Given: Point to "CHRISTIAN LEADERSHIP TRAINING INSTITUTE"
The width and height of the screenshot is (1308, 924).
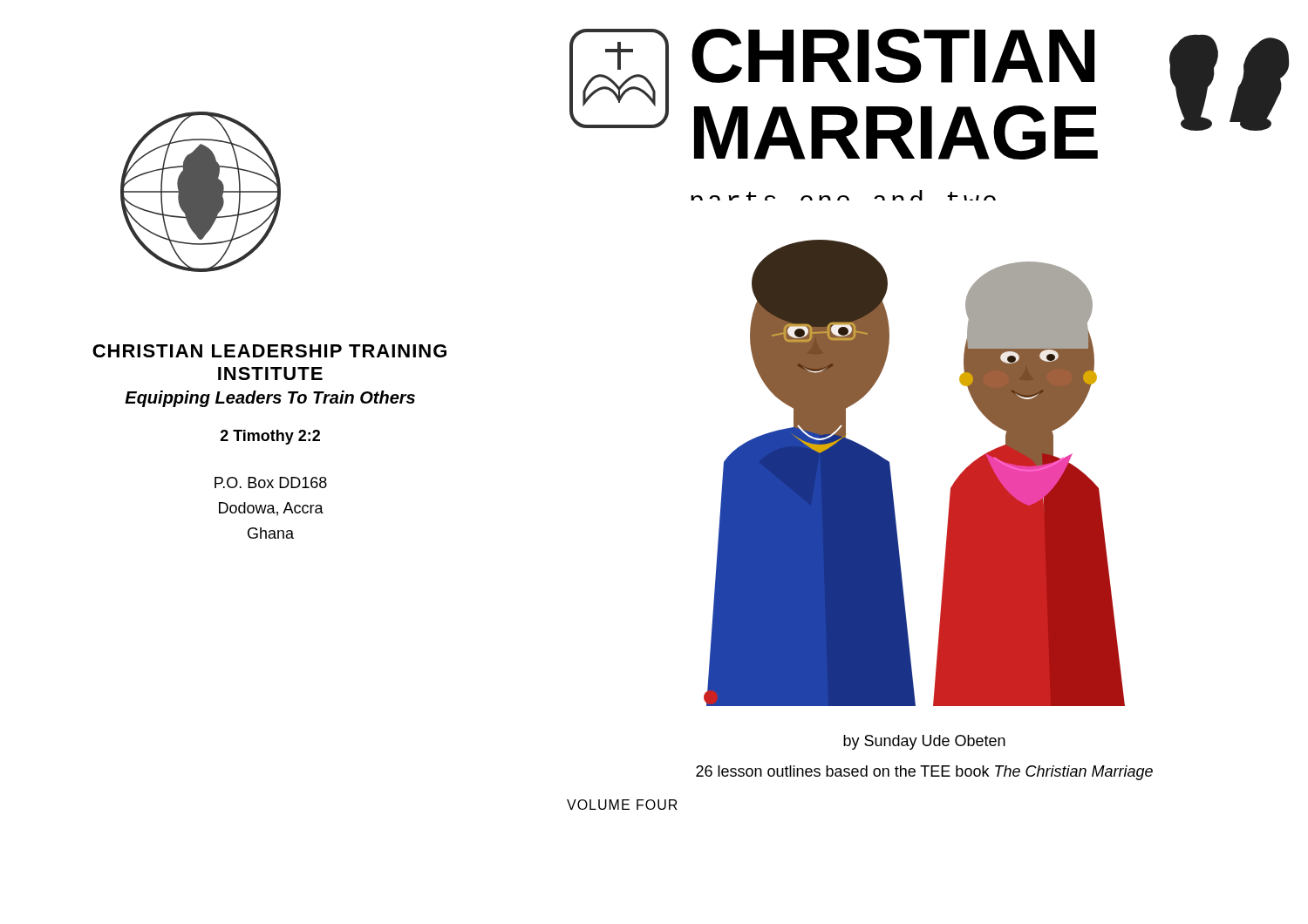Looking at the screenshot, I should [270, 362].
